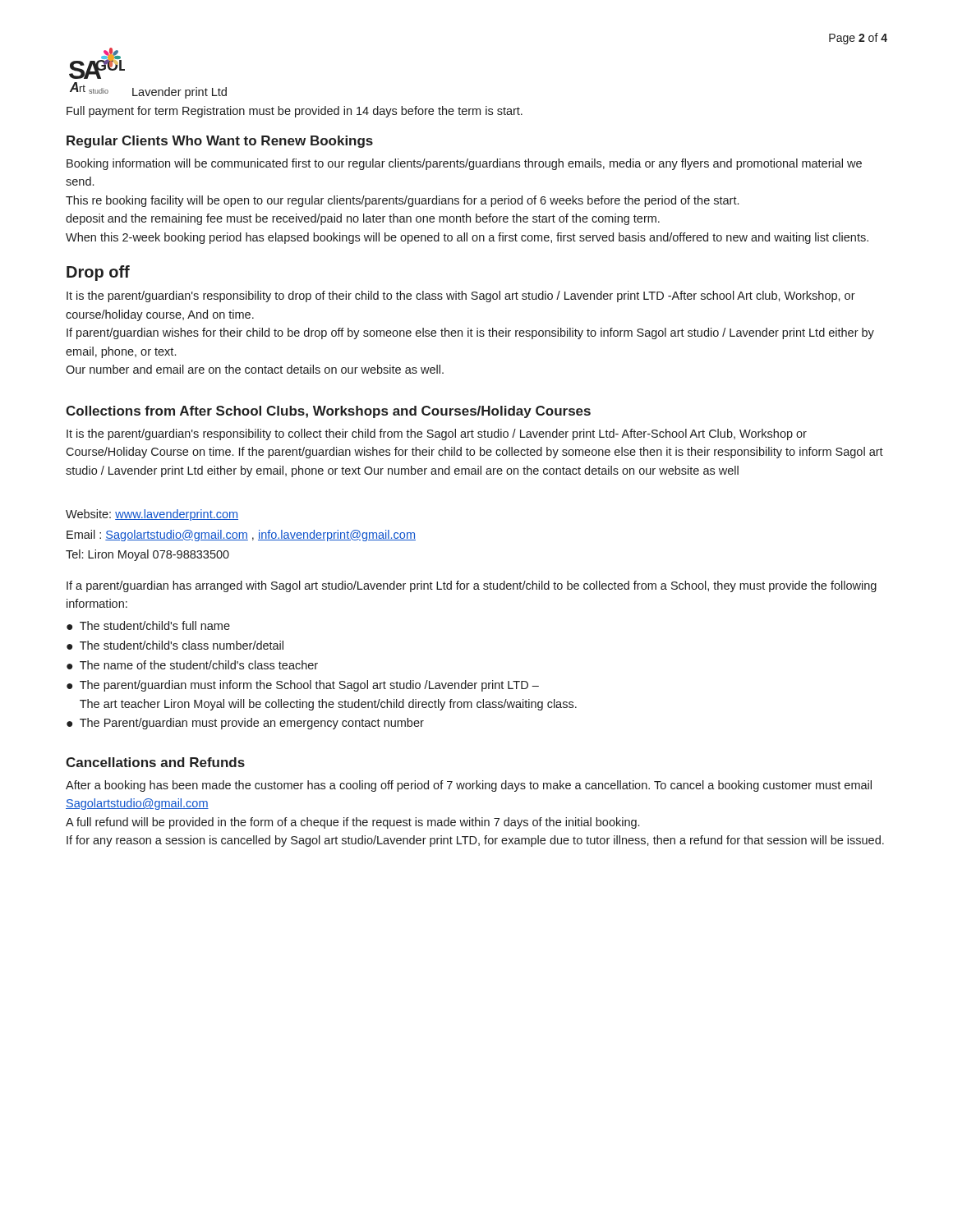Find the region starting "Drop off"

tap(98, 272)
